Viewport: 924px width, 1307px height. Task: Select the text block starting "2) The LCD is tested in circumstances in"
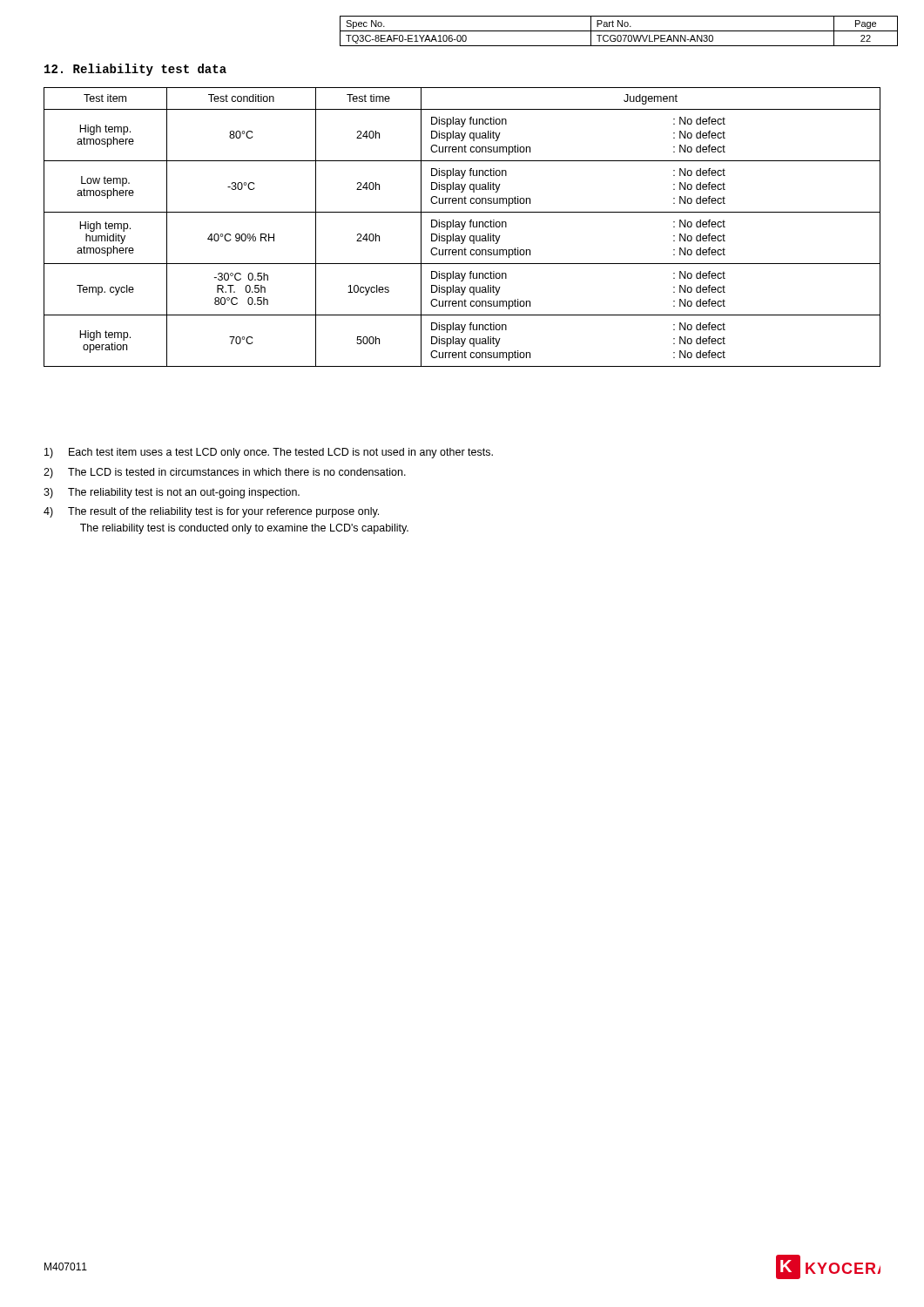pyautogui.click(x=225, y=473)
